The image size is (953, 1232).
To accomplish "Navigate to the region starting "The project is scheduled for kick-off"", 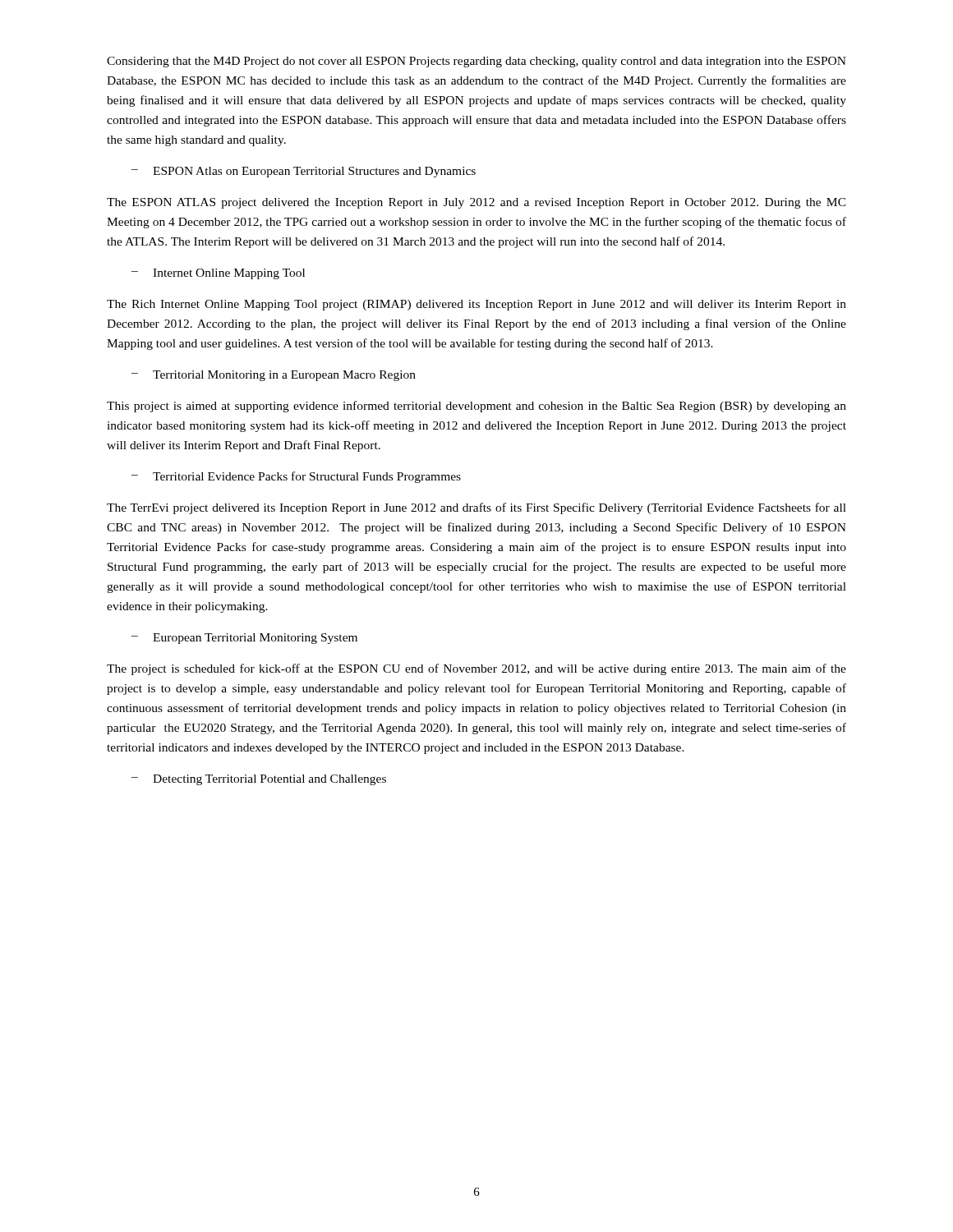I will (x=476, y=708).
